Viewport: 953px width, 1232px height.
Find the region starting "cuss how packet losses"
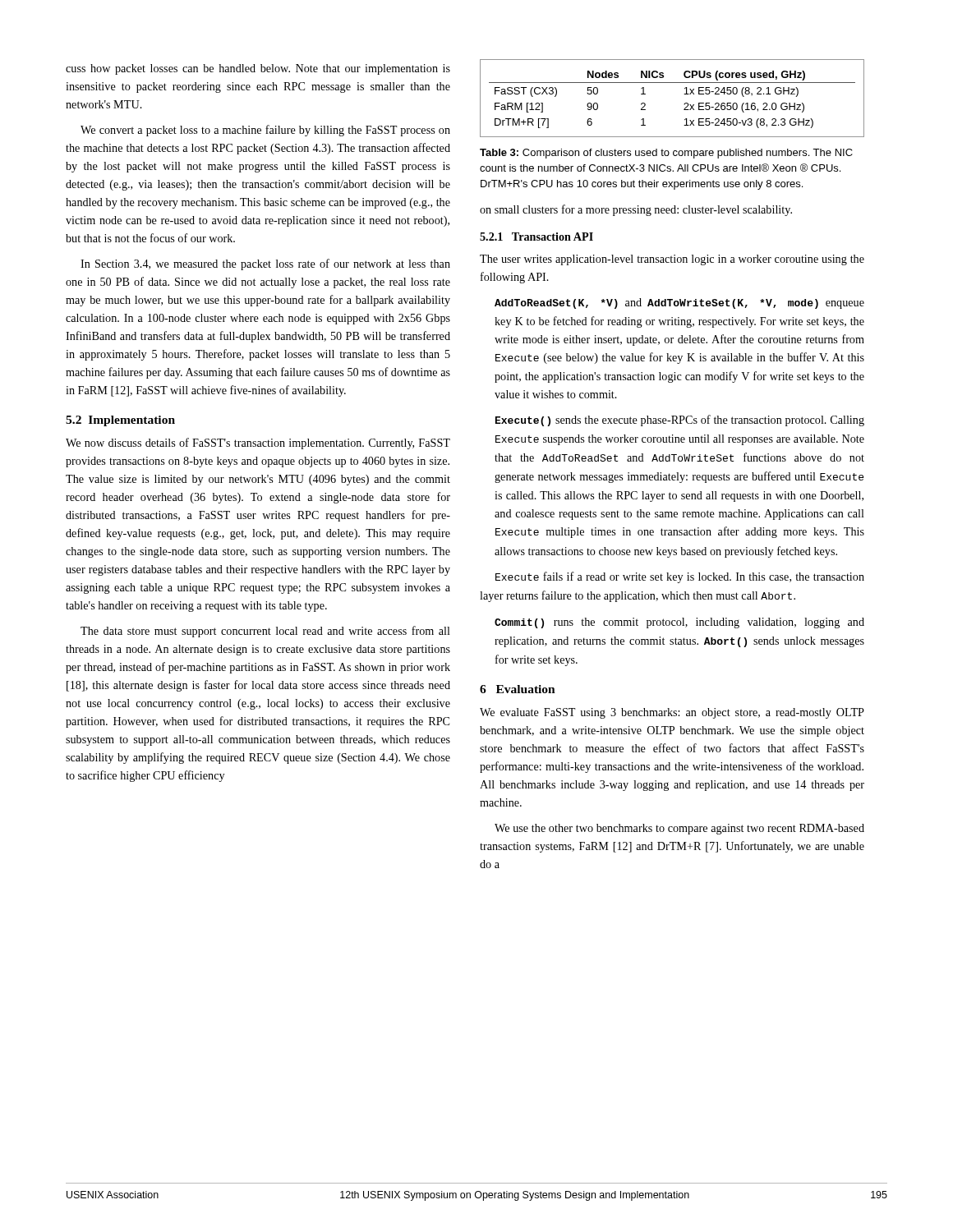258,229
